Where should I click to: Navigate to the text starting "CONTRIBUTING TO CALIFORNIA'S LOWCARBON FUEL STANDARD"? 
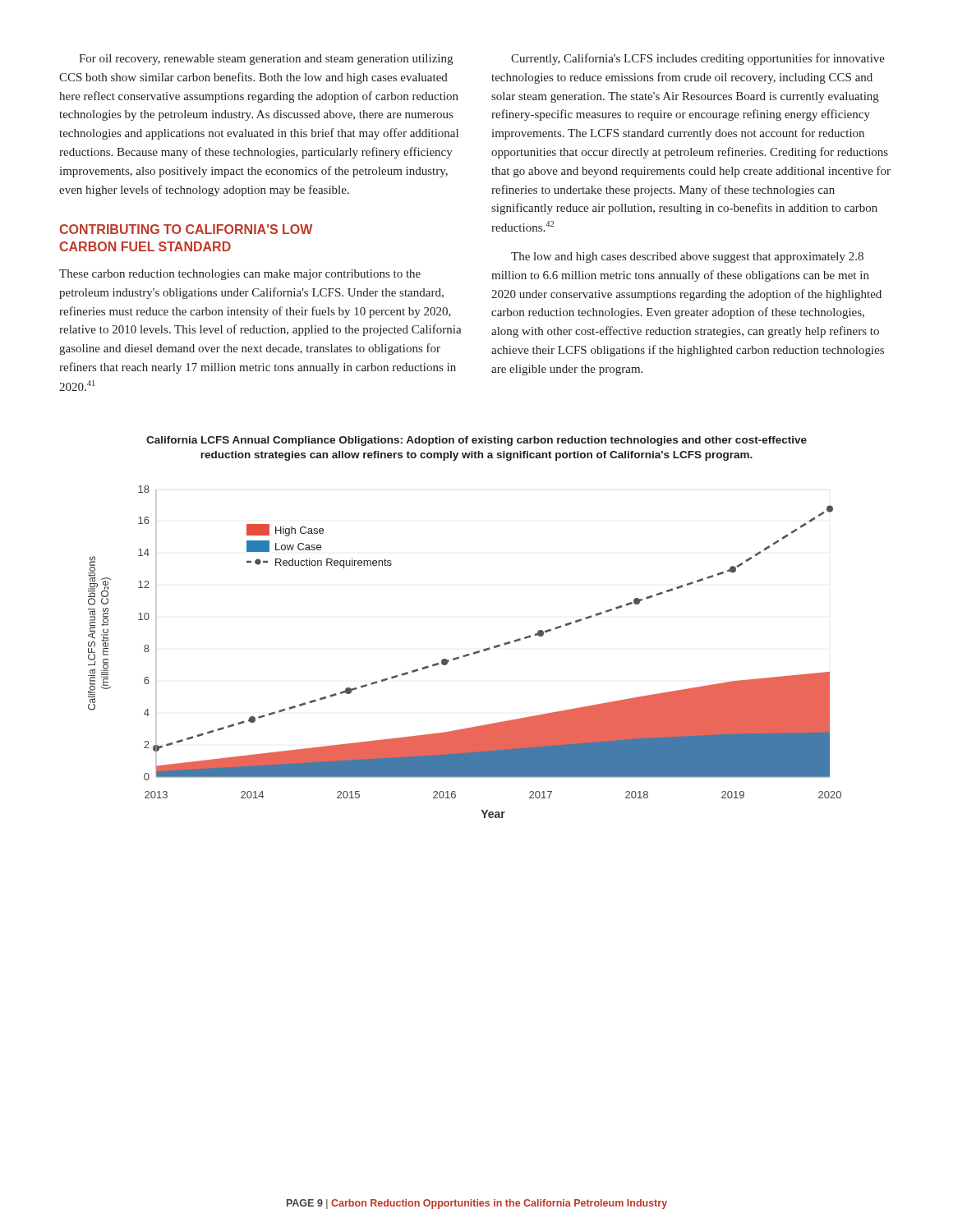point(186,238)
